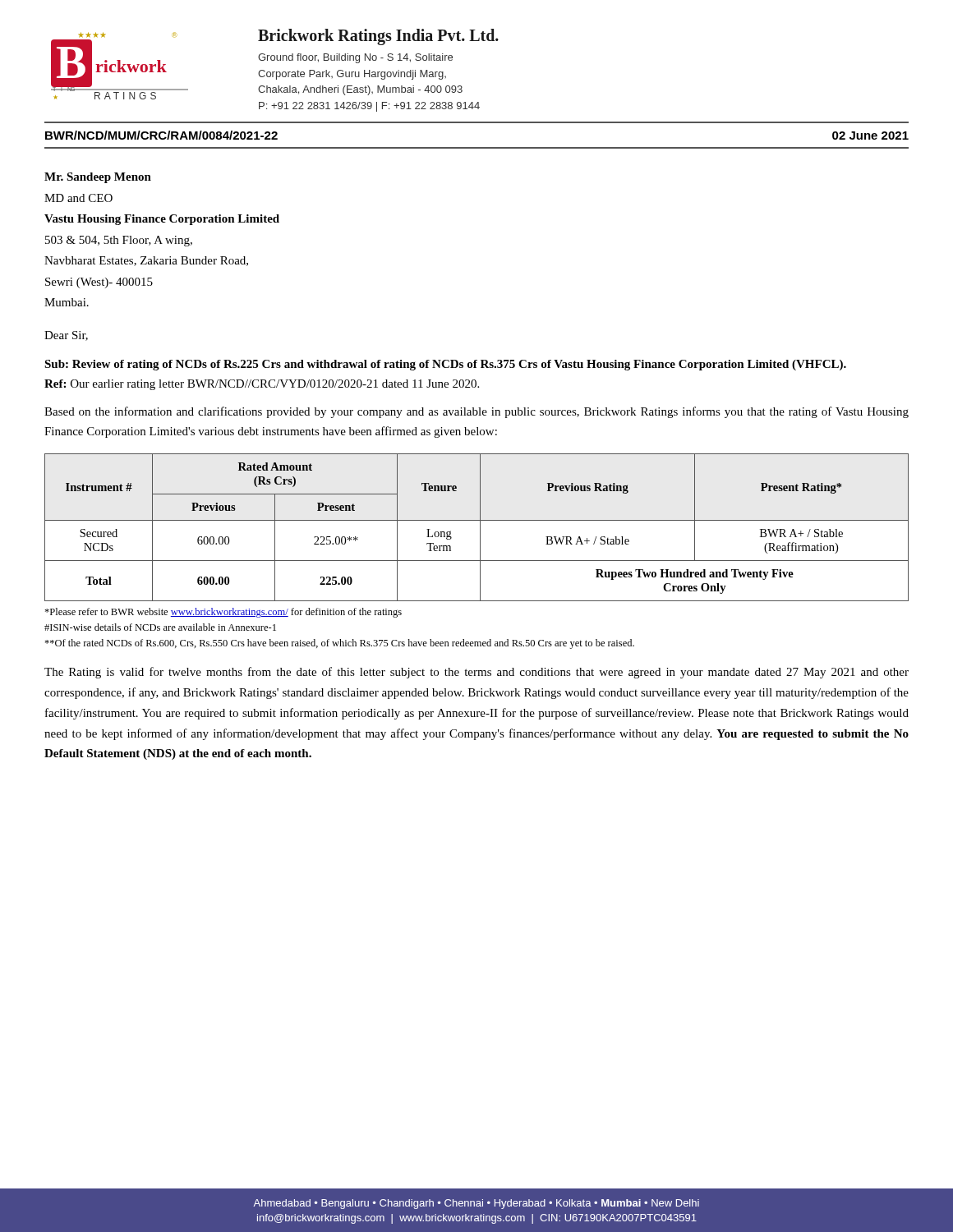Point to the block starting "BWR/NCD/MUM/CRC/RAM/0084/2021-22 02 June 2021"
Viewport: 953px width, 1232px height.
tap(165, 133)
